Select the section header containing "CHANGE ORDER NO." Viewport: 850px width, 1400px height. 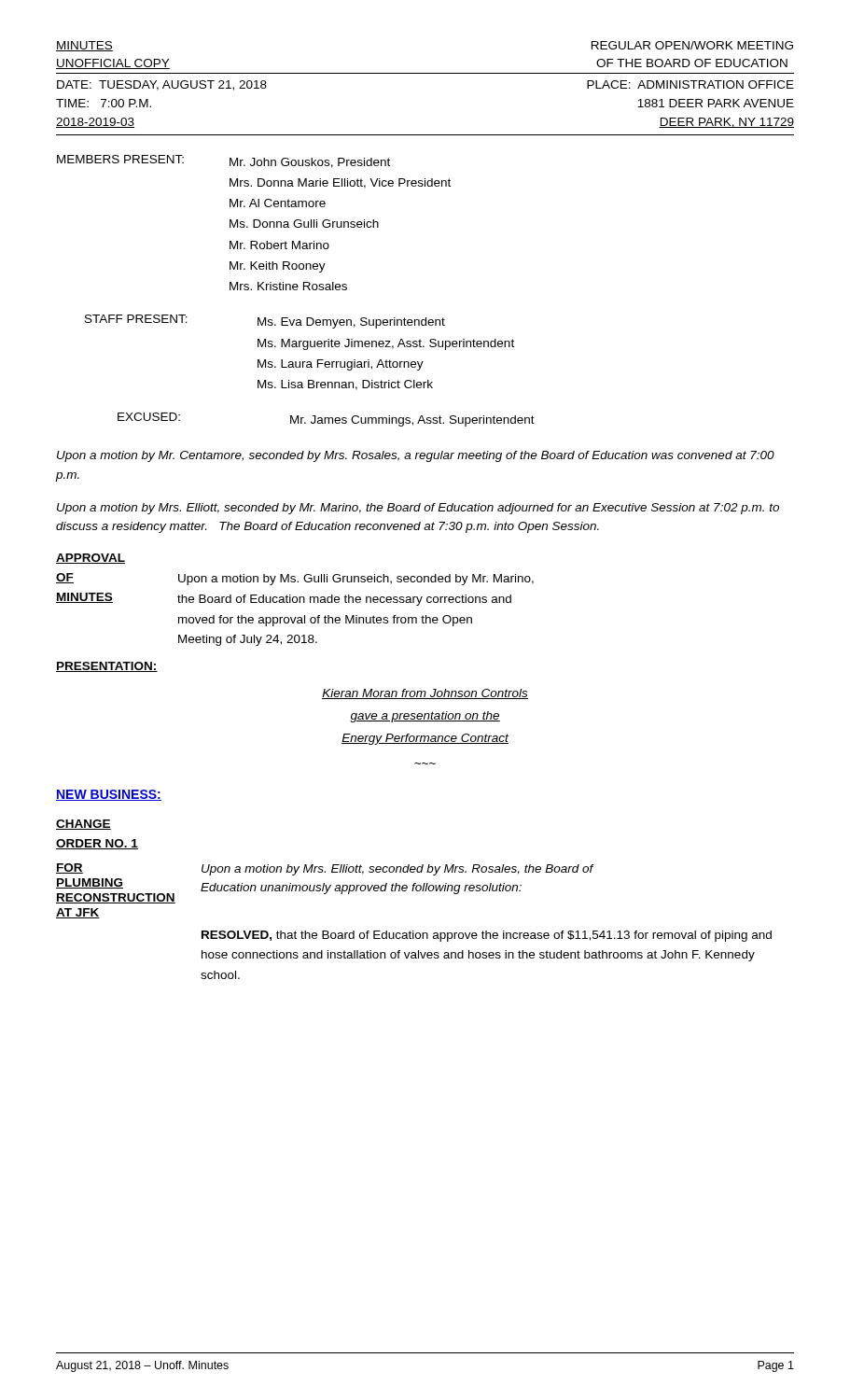pyautogui.click(x=84, y=825)
